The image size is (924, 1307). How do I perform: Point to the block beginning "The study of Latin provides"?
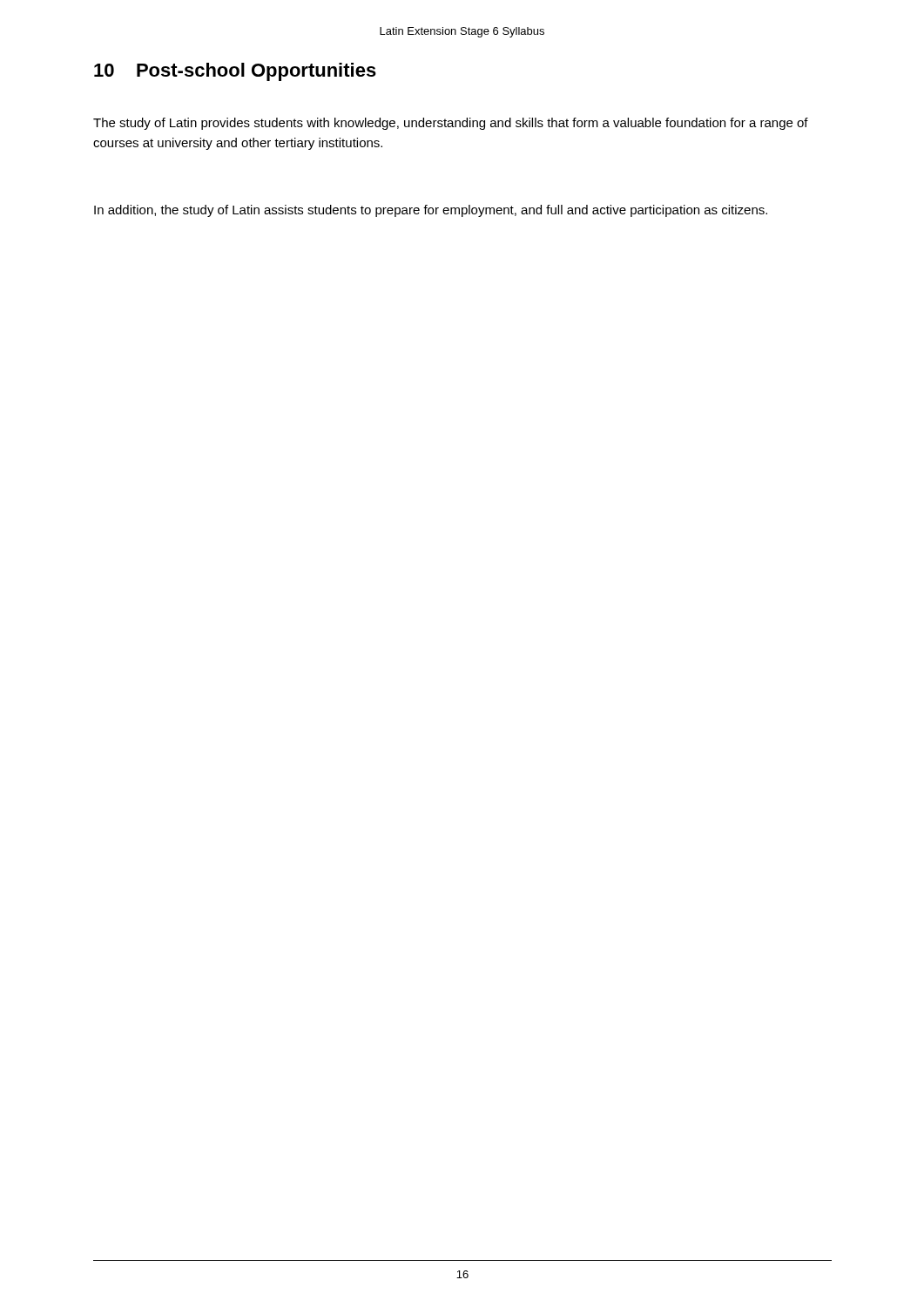coord(450,132)
